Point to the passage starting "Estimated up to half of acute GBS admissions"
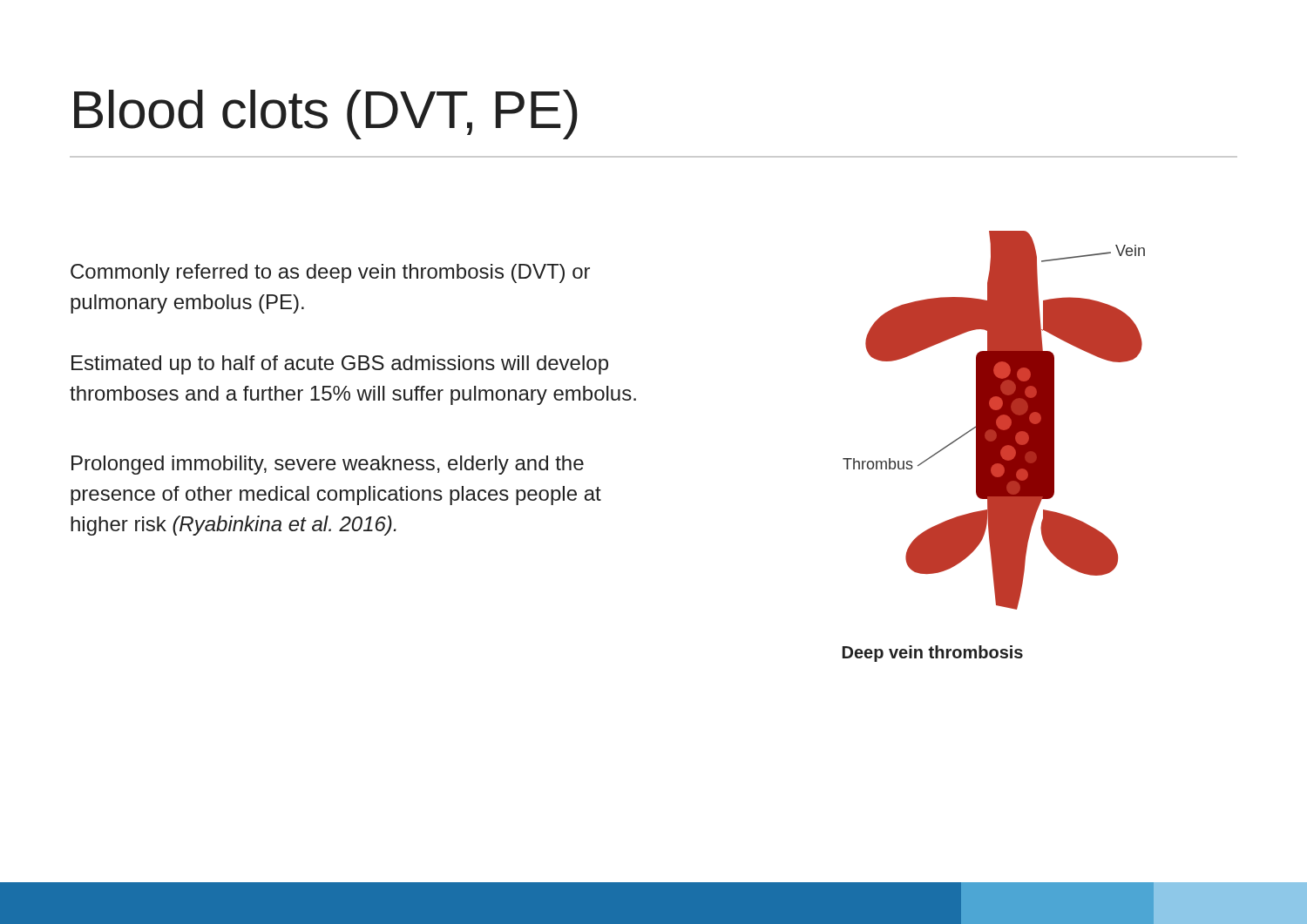This screenshot has height=924, width=1307. (375, 379)
